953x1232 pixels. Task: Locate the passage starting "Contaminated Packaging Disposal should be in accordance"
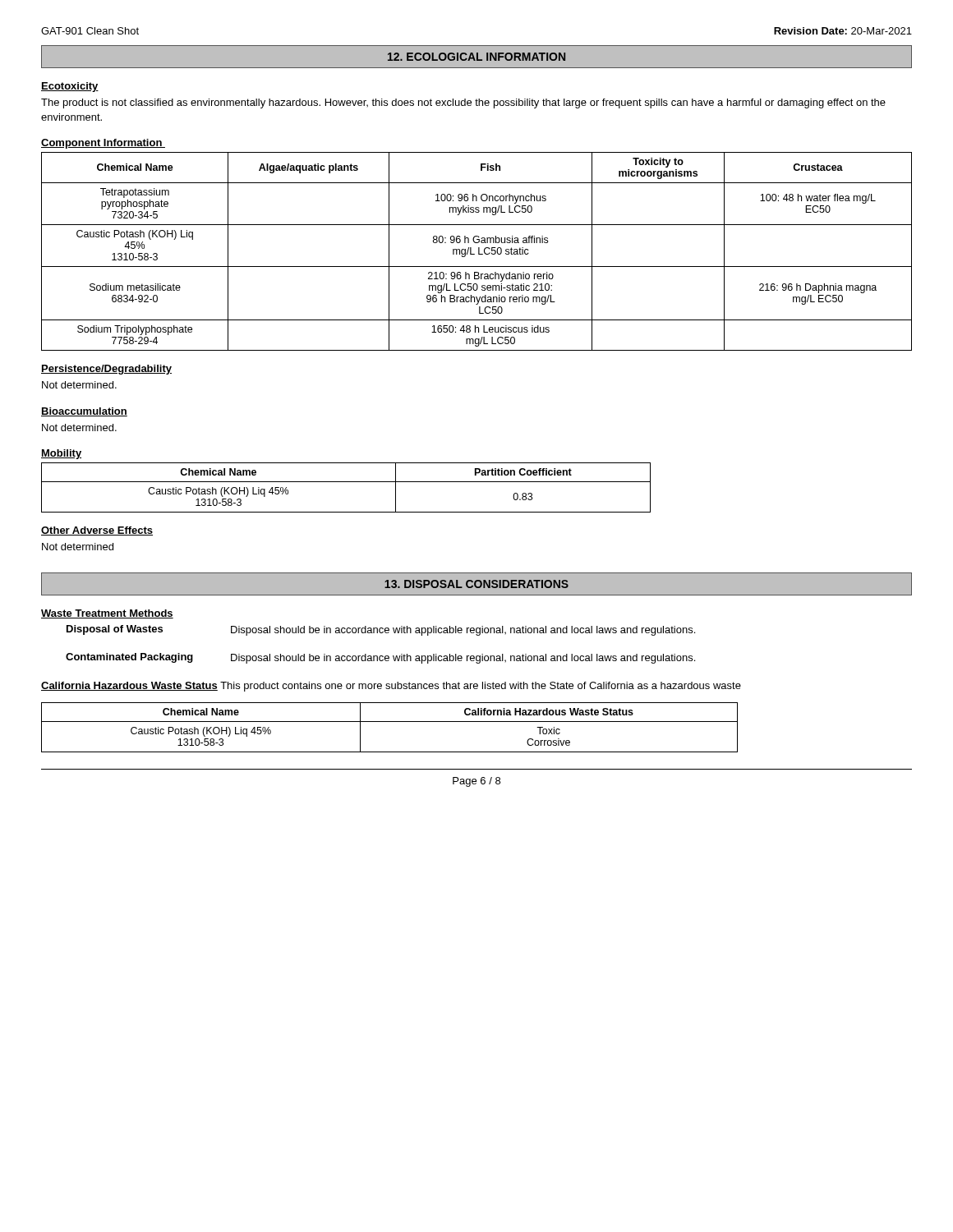coord(476,658)
